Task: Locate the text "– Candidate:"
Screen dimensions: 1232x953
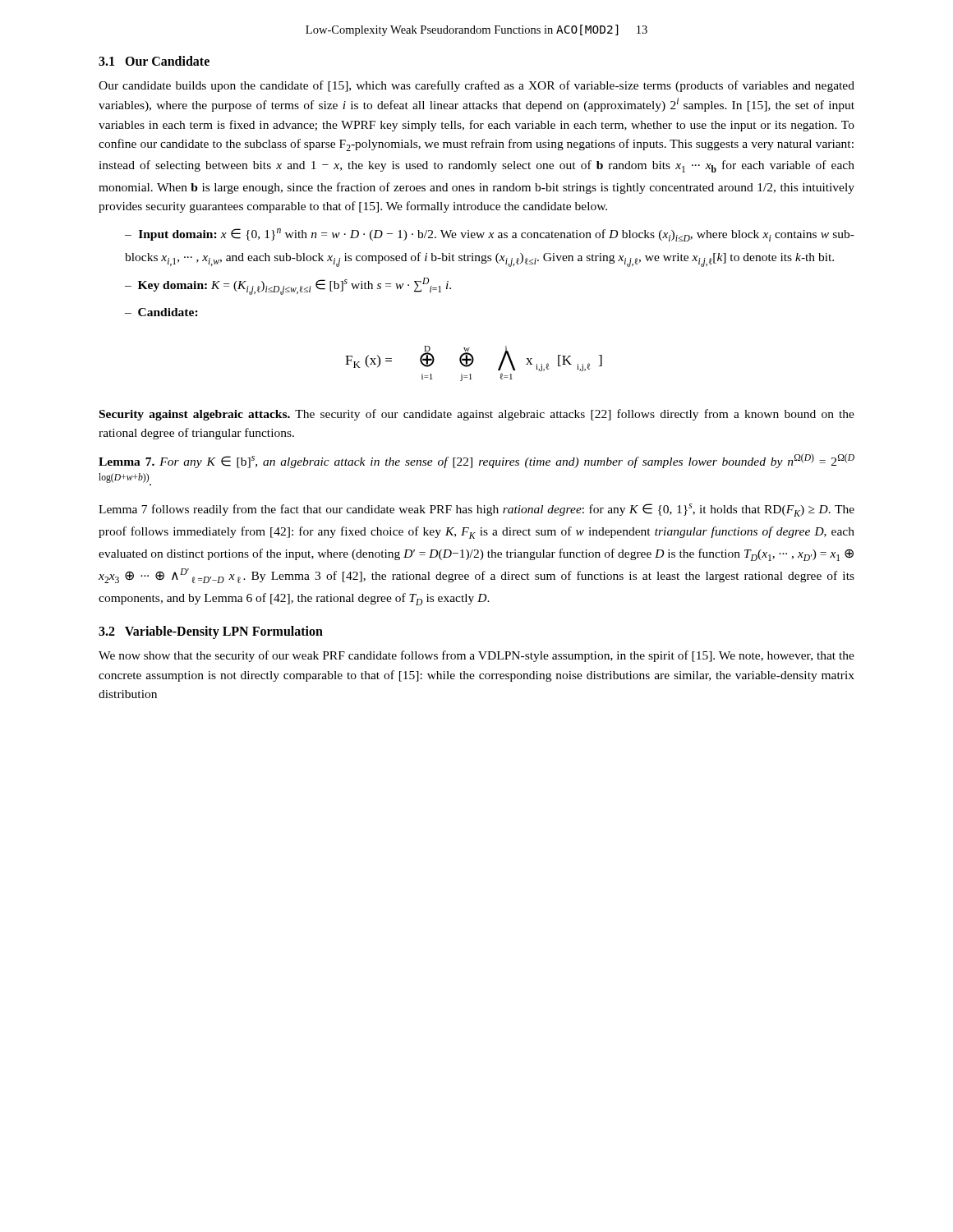Action: tap(161, 312)
